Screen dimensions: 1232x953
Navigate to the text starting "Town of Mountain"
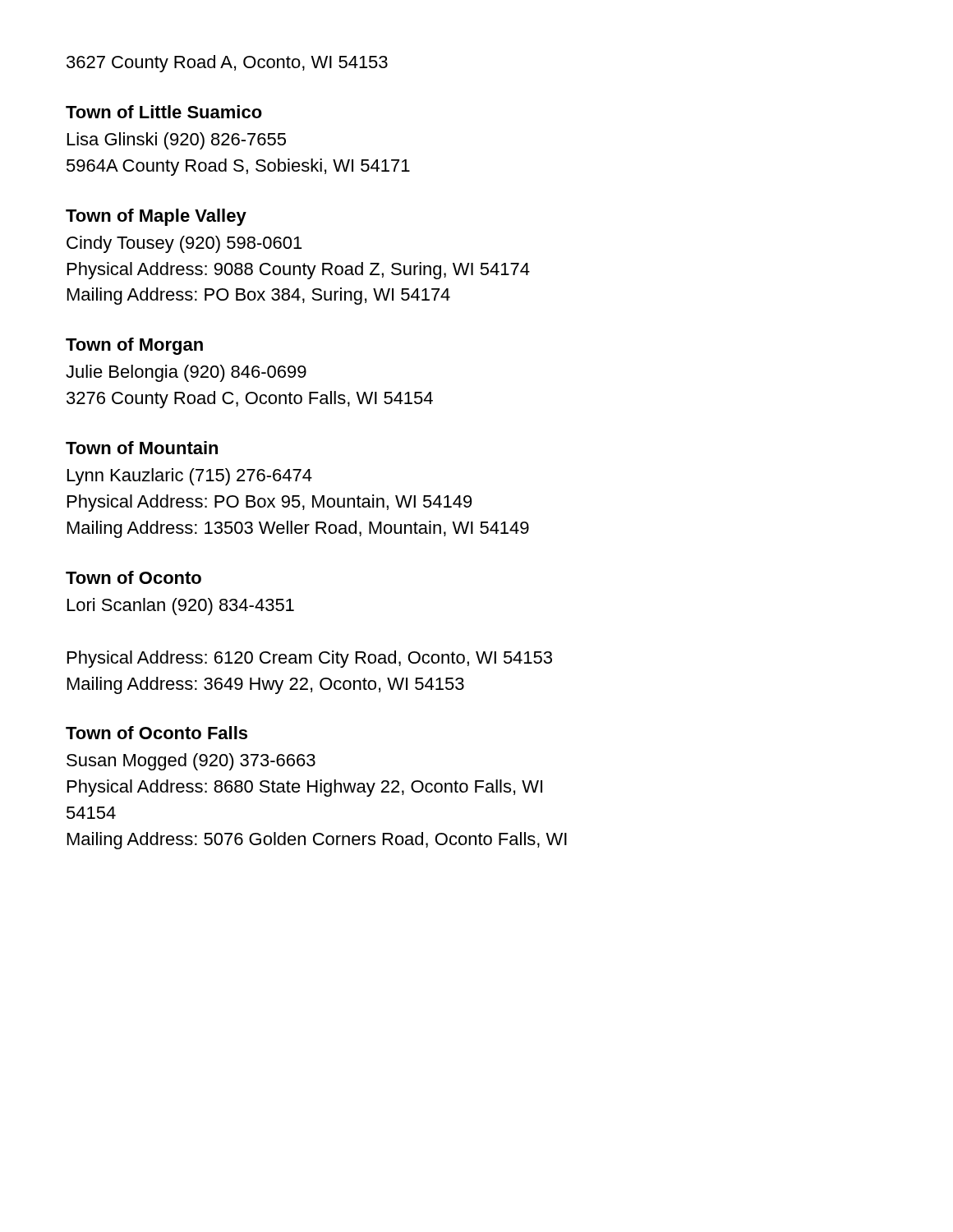(x=142, y=448)
